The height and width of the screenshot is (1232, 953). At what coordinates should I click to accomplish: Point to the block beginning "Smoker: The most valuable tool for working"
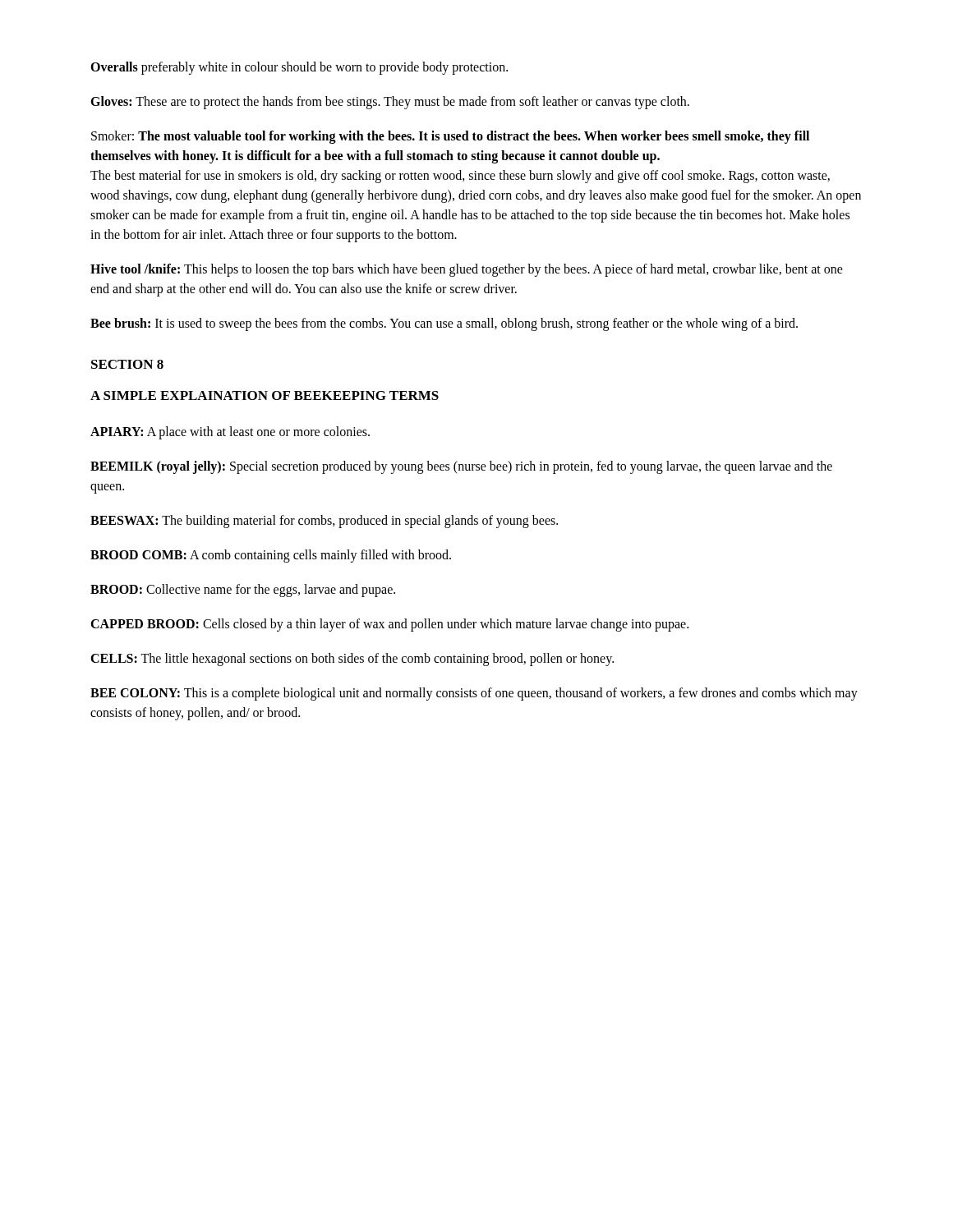[476, 185]
